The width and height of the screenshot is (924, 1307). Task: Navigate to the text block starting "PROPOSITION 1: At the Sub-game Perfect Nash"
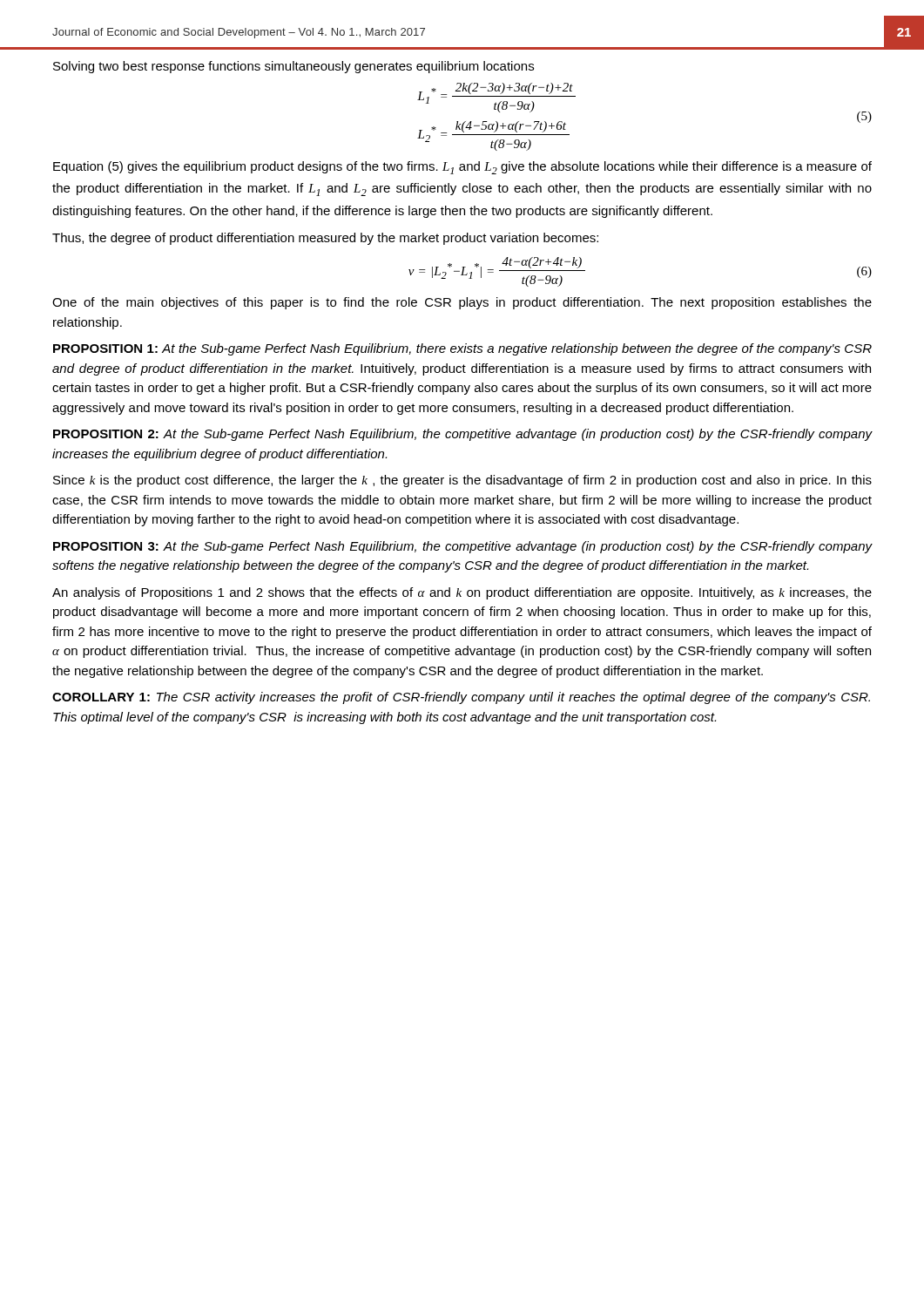(462, 378)
